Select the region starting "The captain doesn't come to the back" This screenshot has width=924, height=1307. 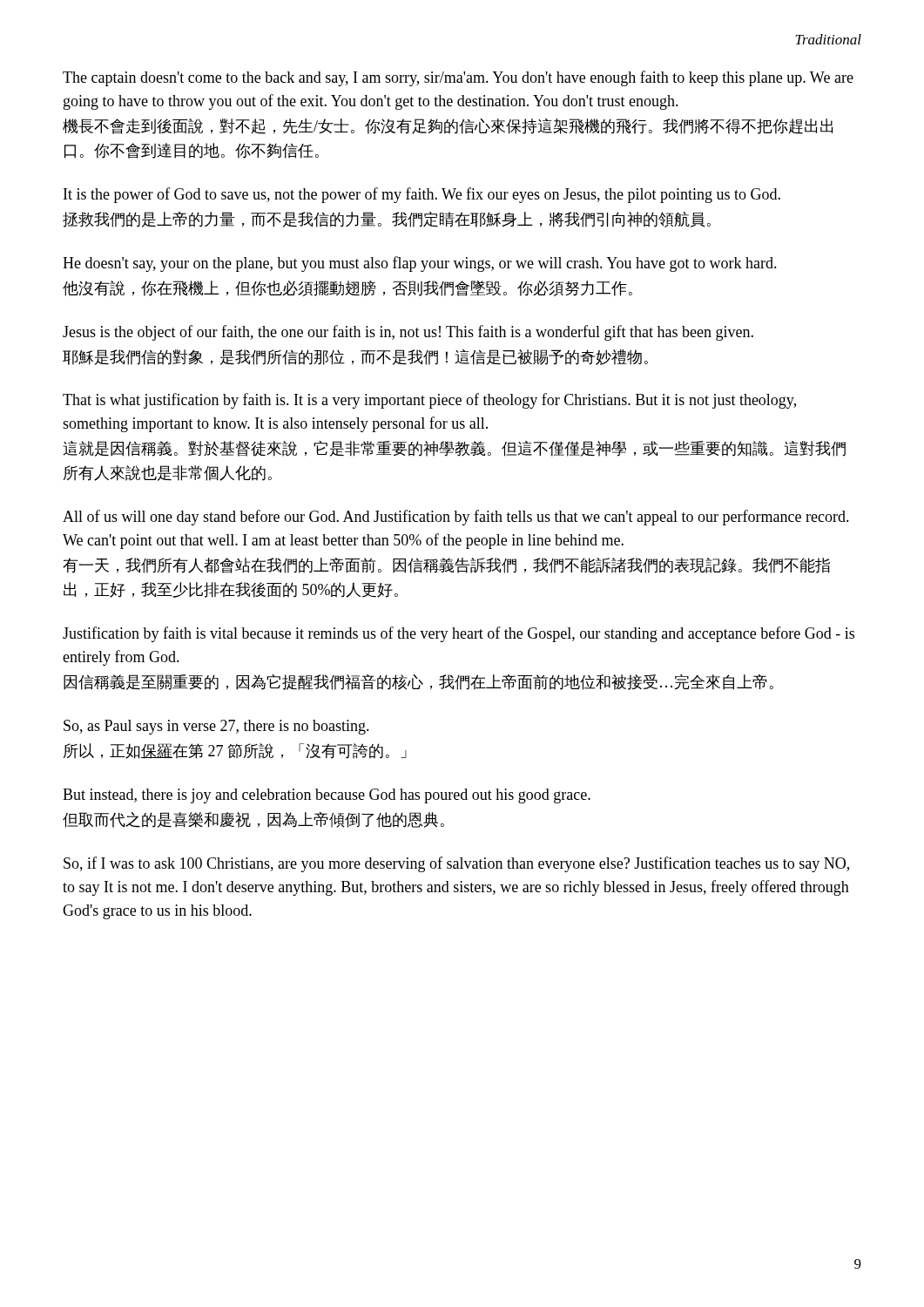[462, 115]
